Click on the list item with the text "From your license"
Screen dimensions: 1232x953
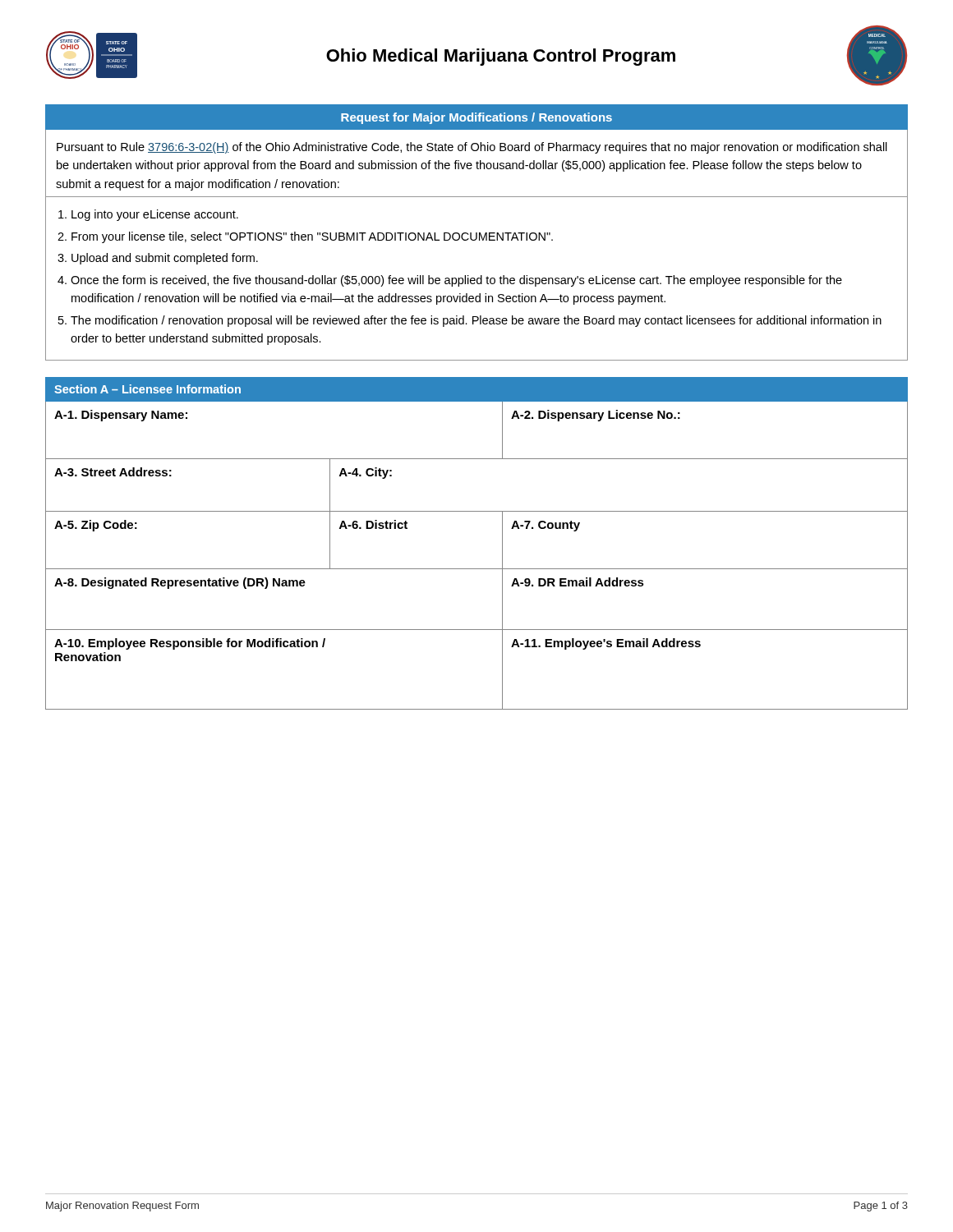(312, 236)
